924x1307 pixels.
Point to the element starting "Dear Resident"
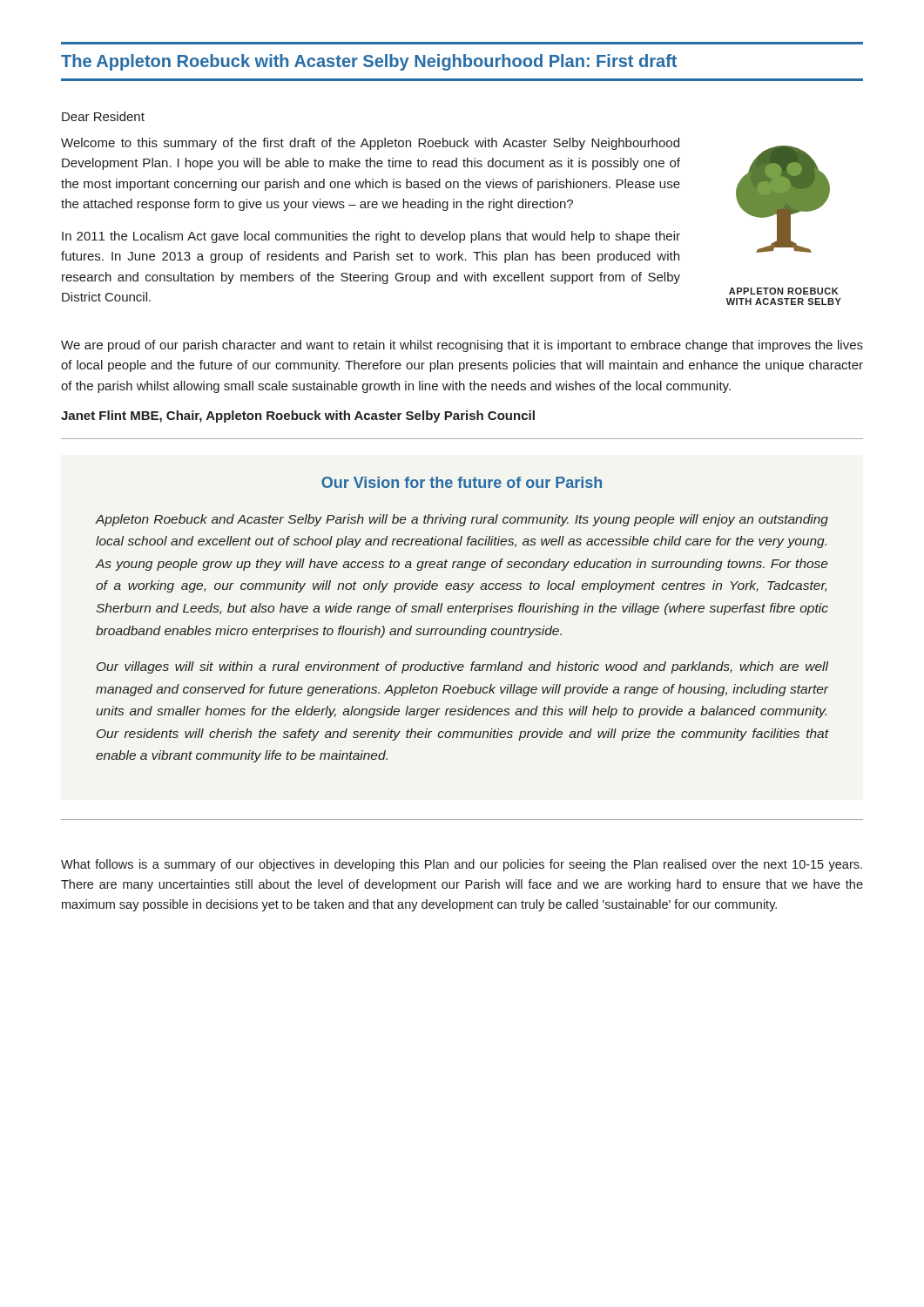103,116
